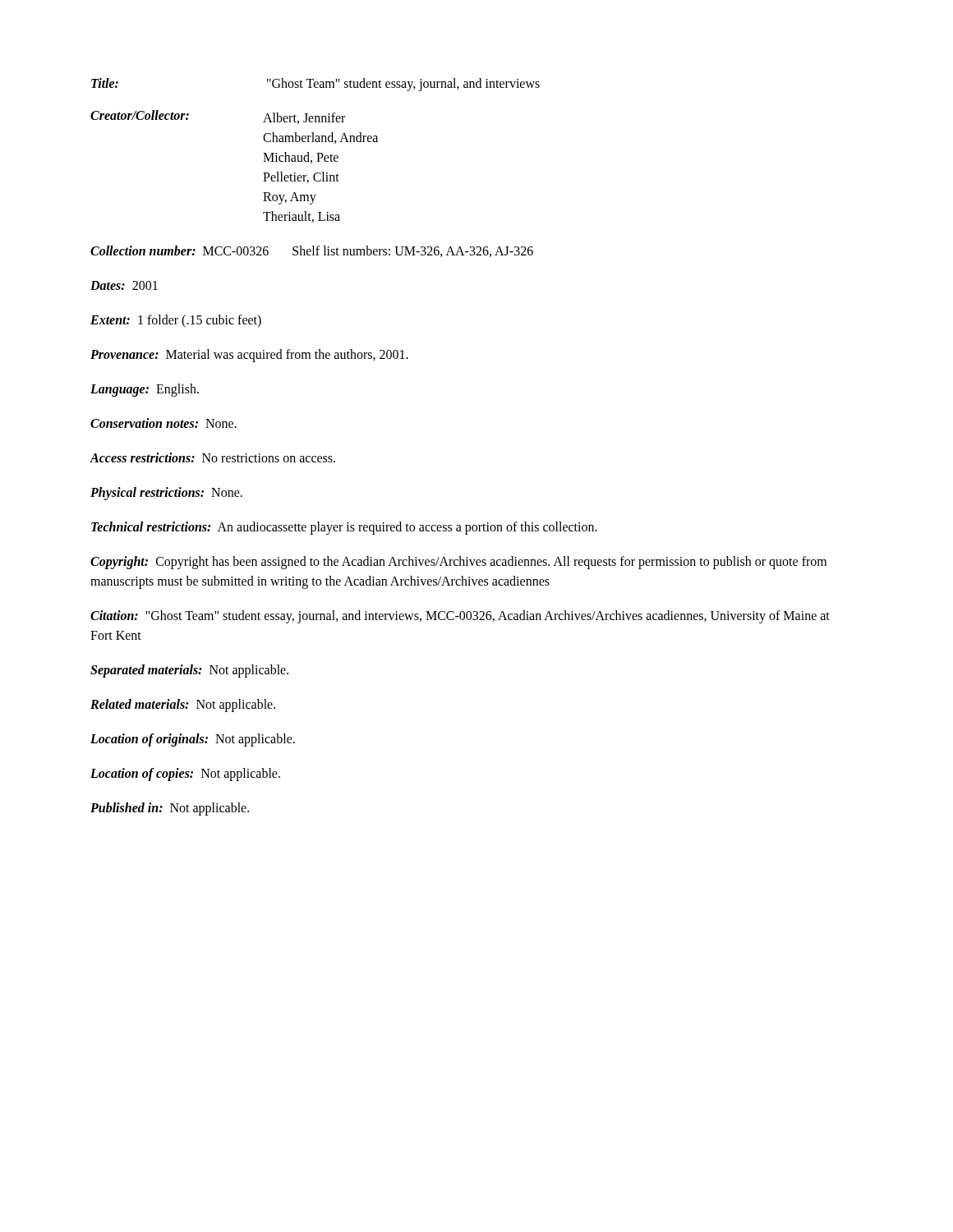Point to the text starting "Provenance: Material was acquired from the authors,"

(249, 354)
